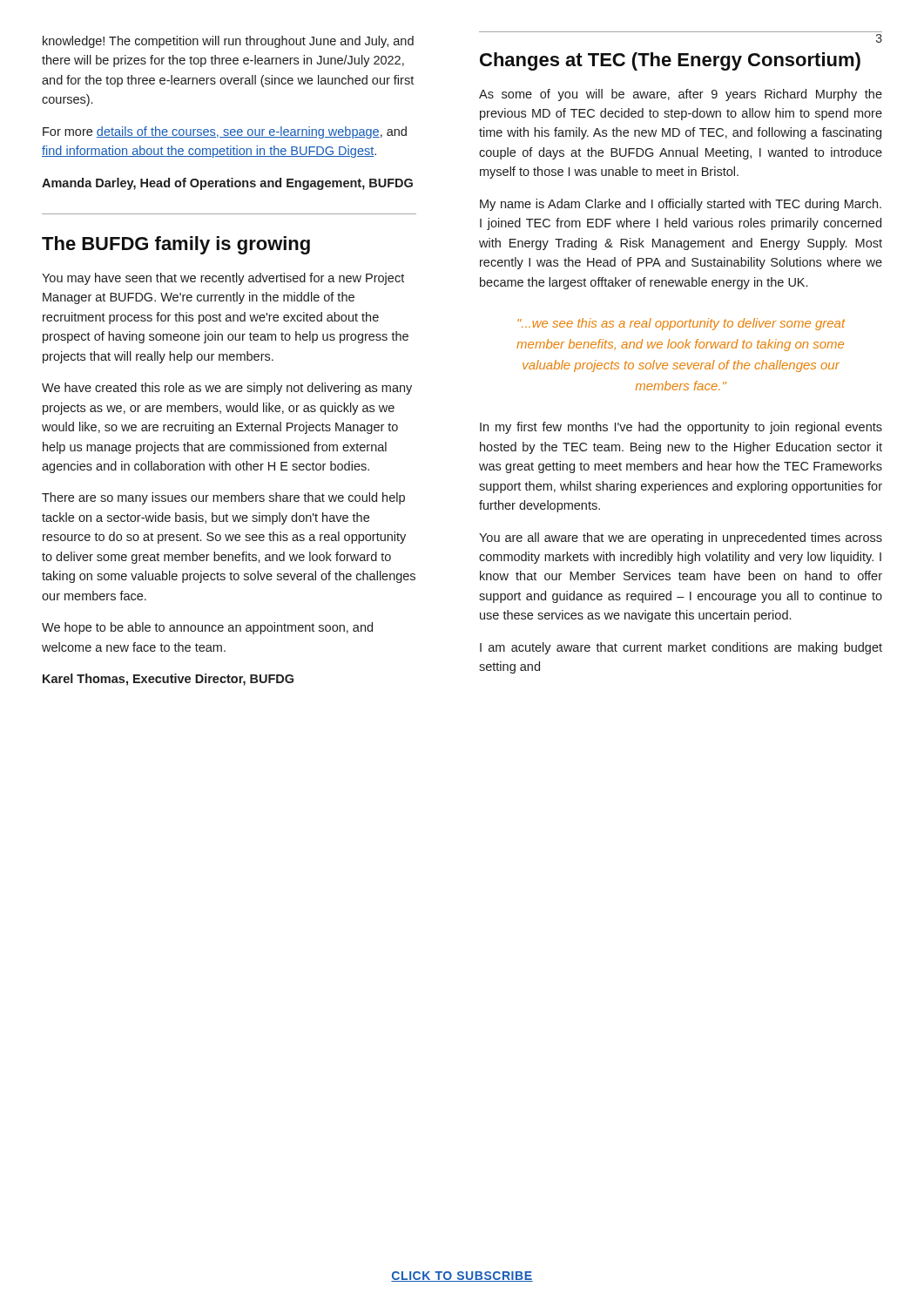The image size is (924, 1307).
Task: Locate the section header that opens with "Changes at TEC"
Action: pos(670,60)
